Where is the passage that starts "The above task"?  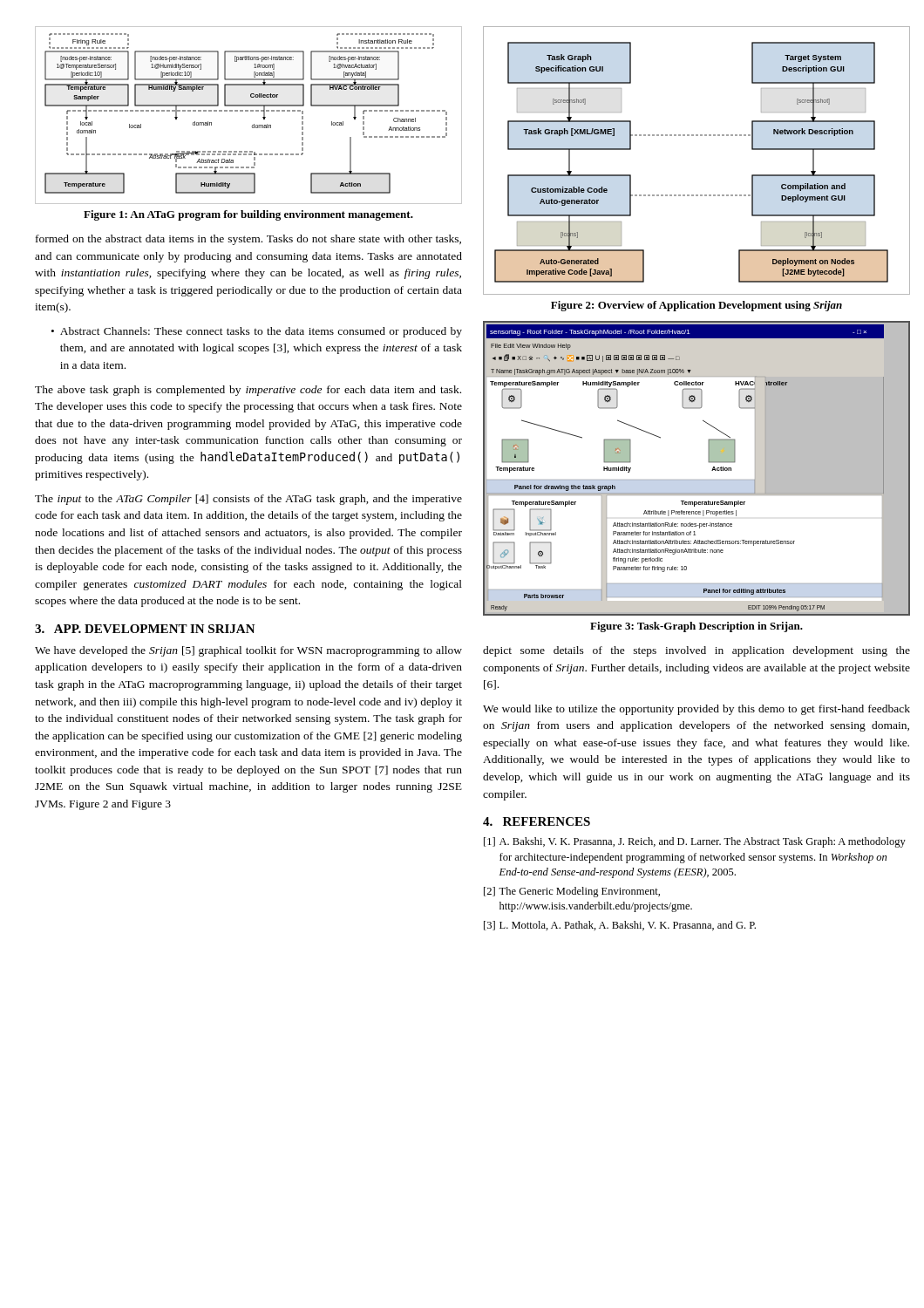tap(248, 432)
